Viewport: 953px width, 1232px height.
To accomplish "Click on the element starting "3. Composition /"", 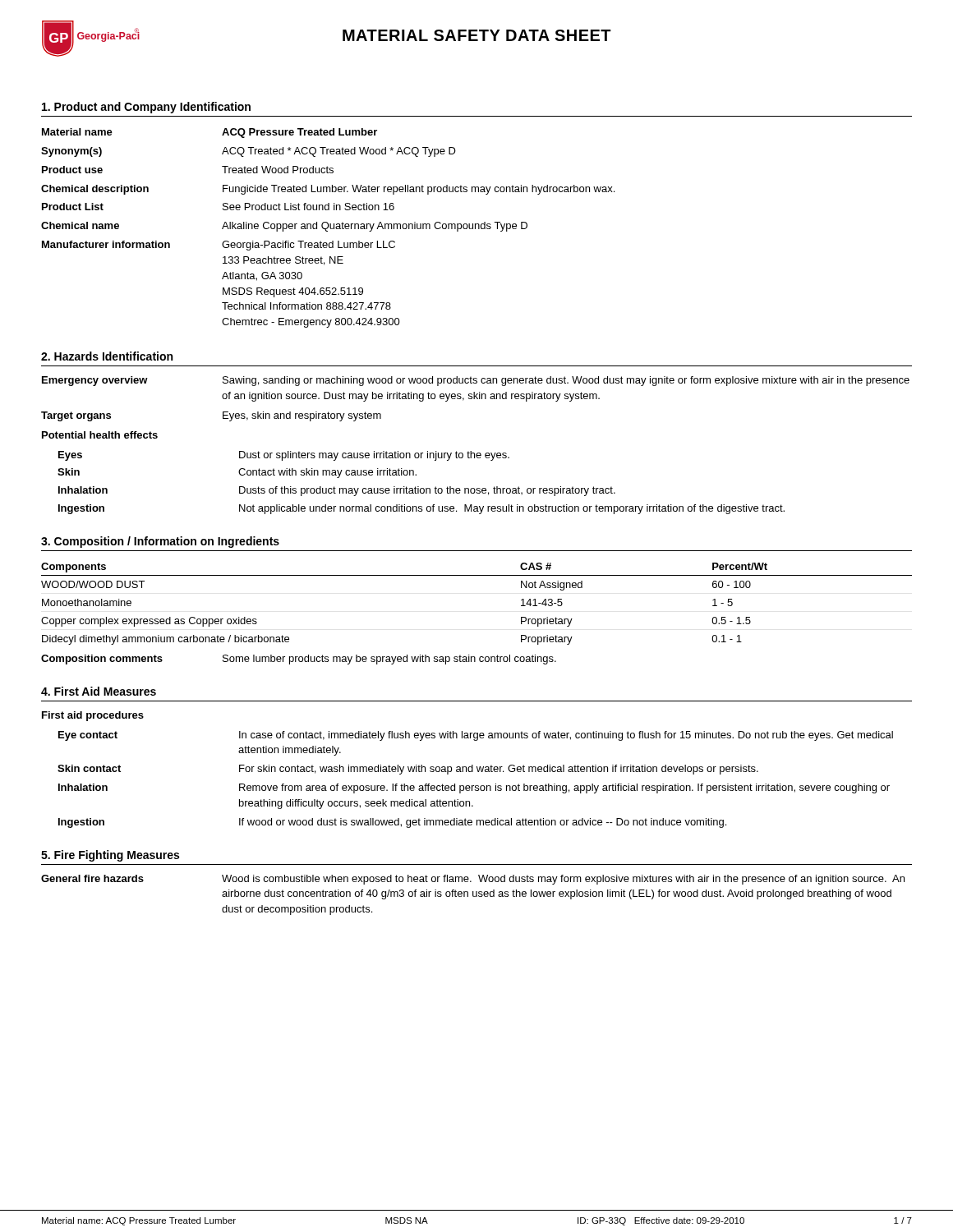I will (160, 541).
